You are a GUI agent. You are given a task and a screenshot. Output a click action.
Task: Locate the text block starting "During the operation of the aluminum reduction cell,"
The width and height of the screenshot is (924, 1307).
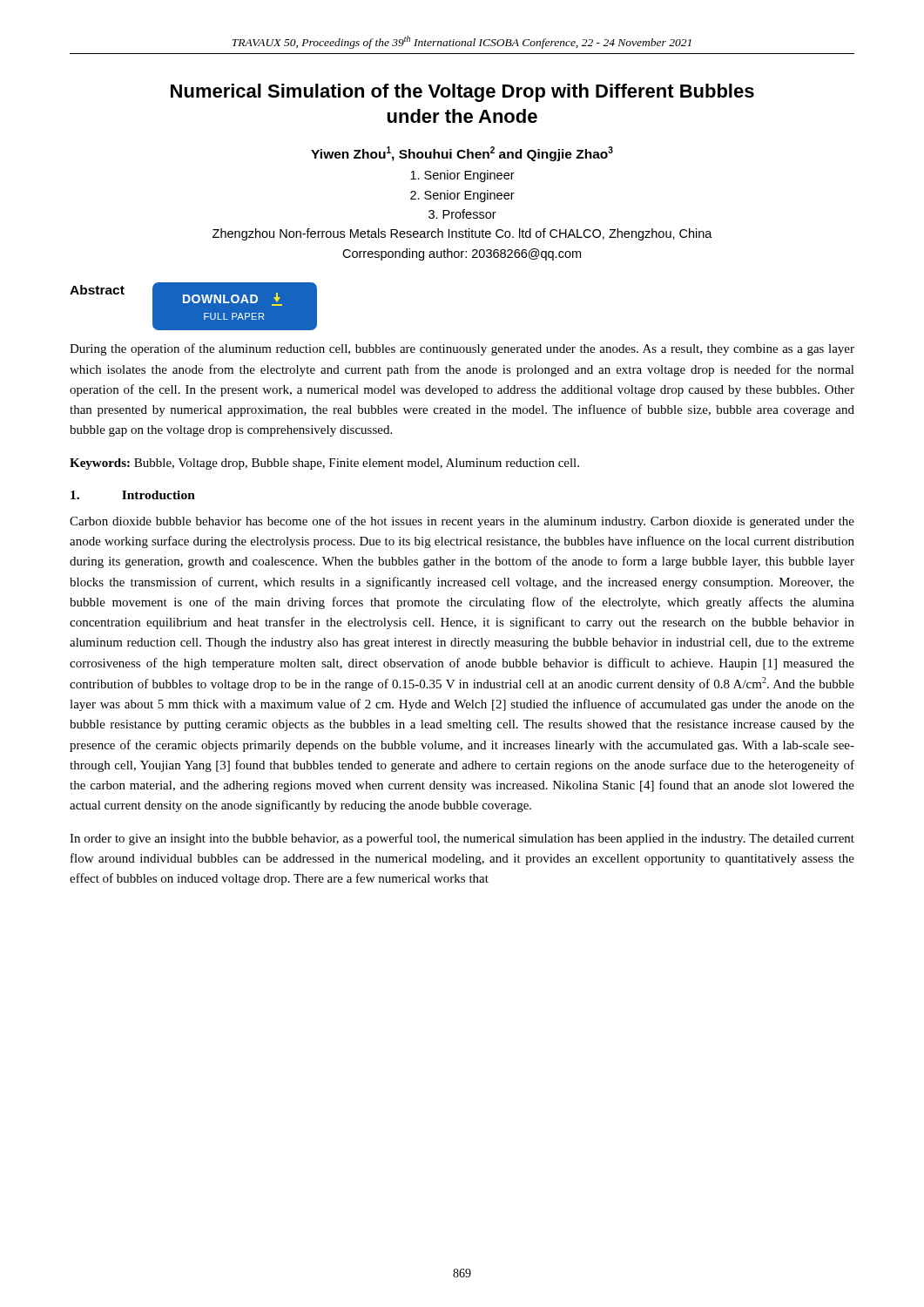point(462,389)
